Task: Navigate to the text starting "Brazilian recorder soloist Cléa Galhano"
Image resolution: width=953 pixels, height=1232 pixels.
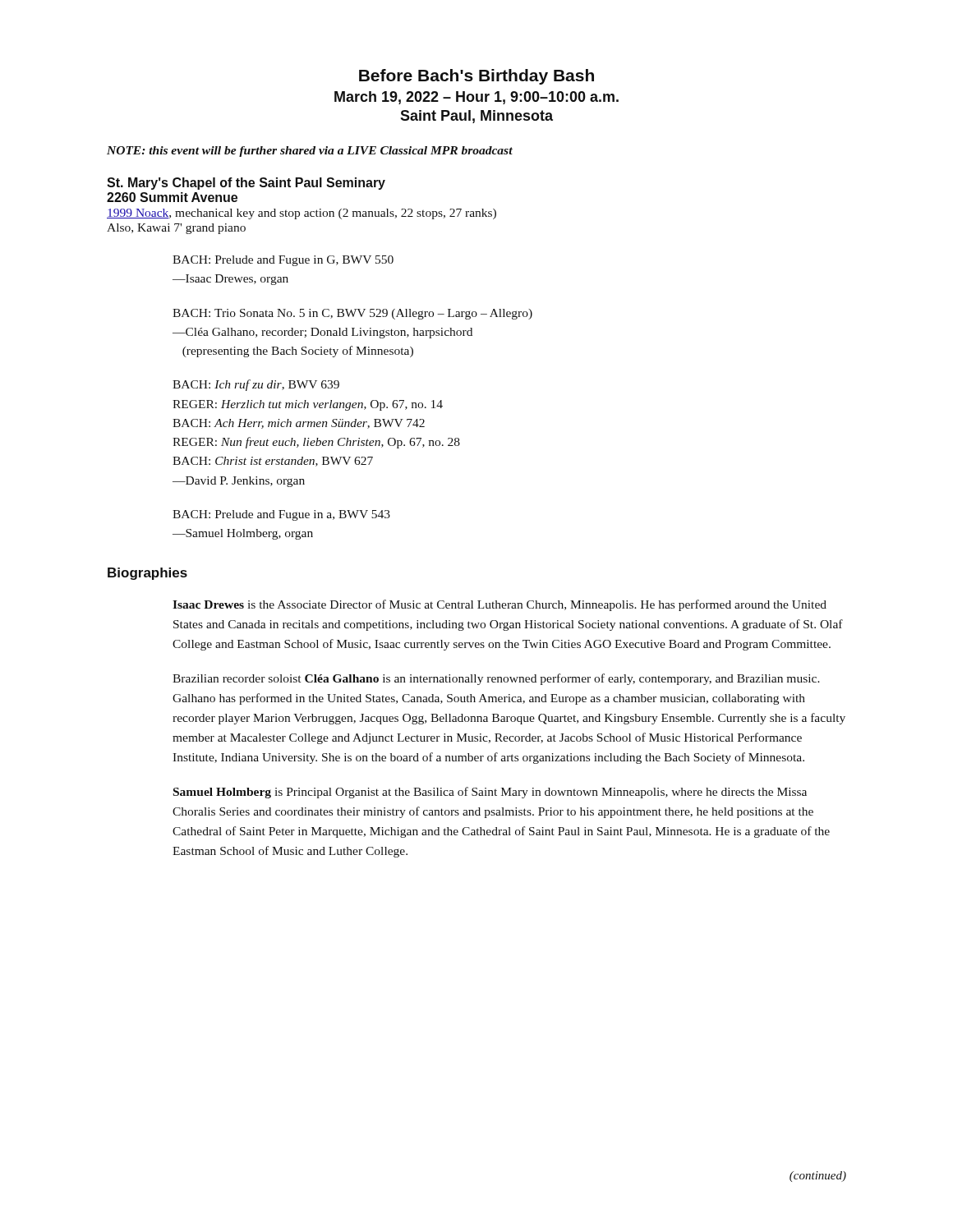Action: tap(509, 718)
